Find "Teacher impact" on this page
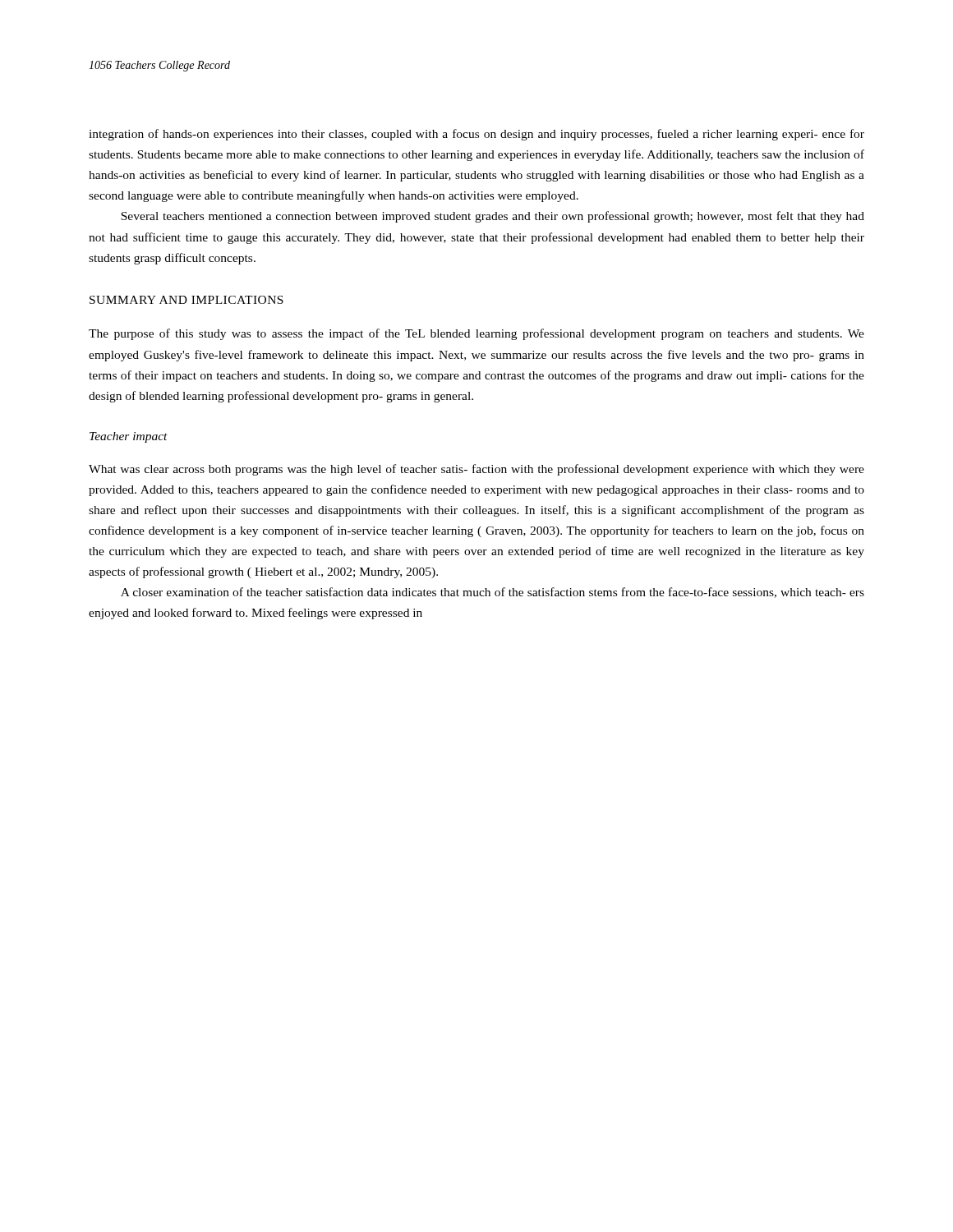The image size is (953, 1232). coord(128,436)
